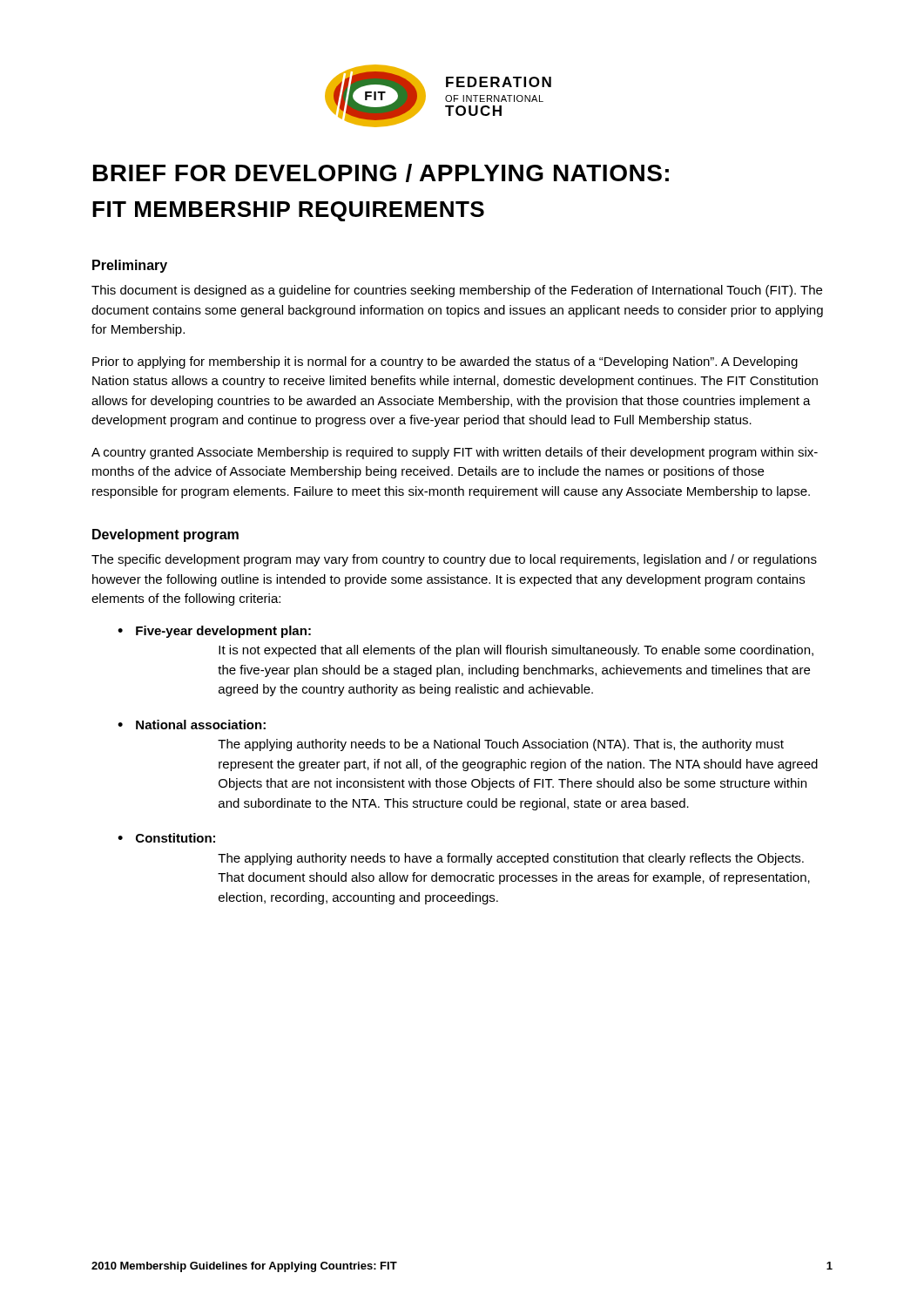Point to "FIT MEMBERSHIP REQUIREMENTS"
Viewport: 924px width, 1307px height.
(288, 209)
